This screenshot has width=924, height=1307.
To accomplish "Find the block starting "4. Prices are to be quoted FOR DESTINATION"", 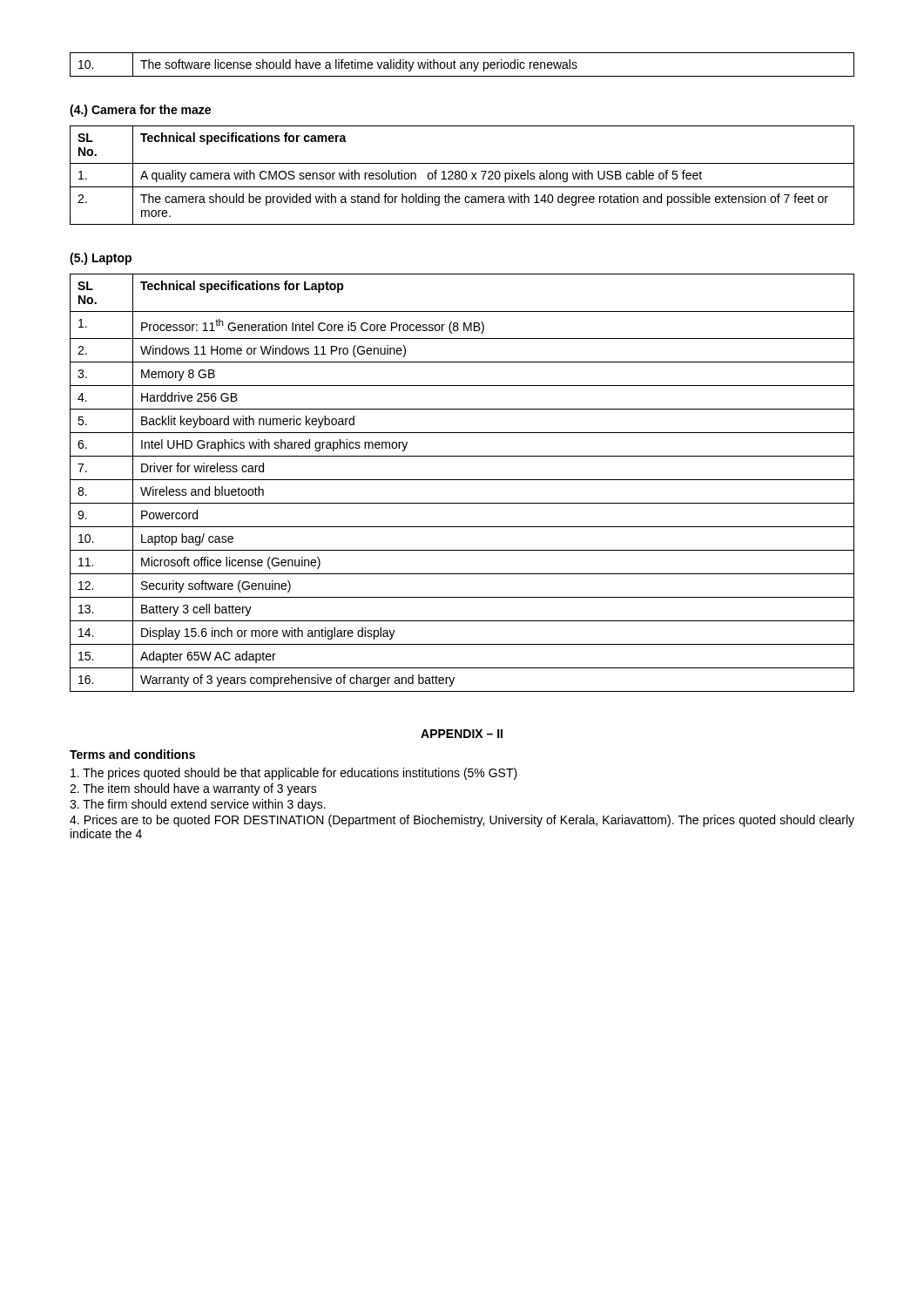I will coord(462,827).
